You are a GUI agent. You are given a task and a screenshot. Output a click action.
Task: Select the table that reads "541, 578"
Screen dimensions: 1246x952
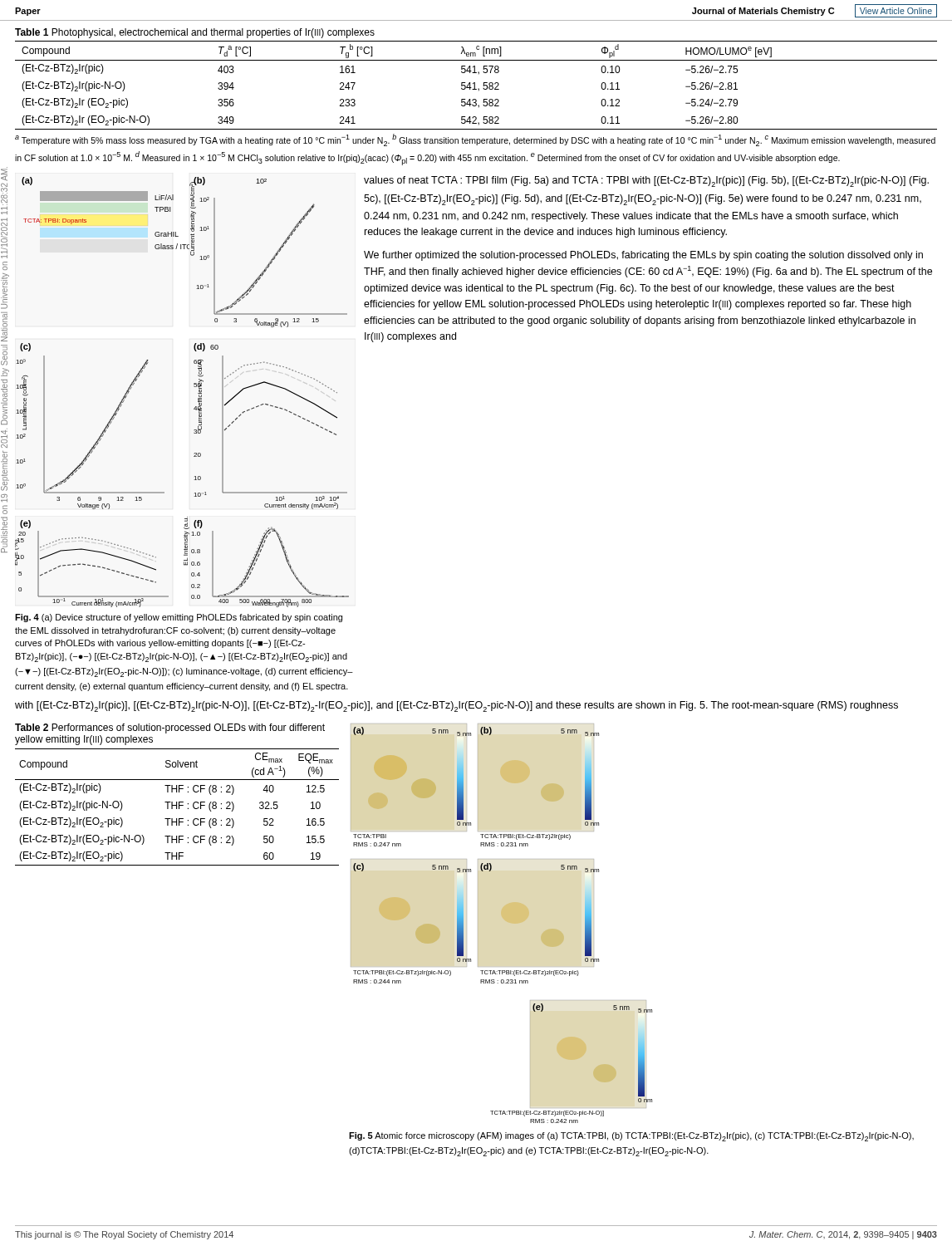(x=476, y=85)
